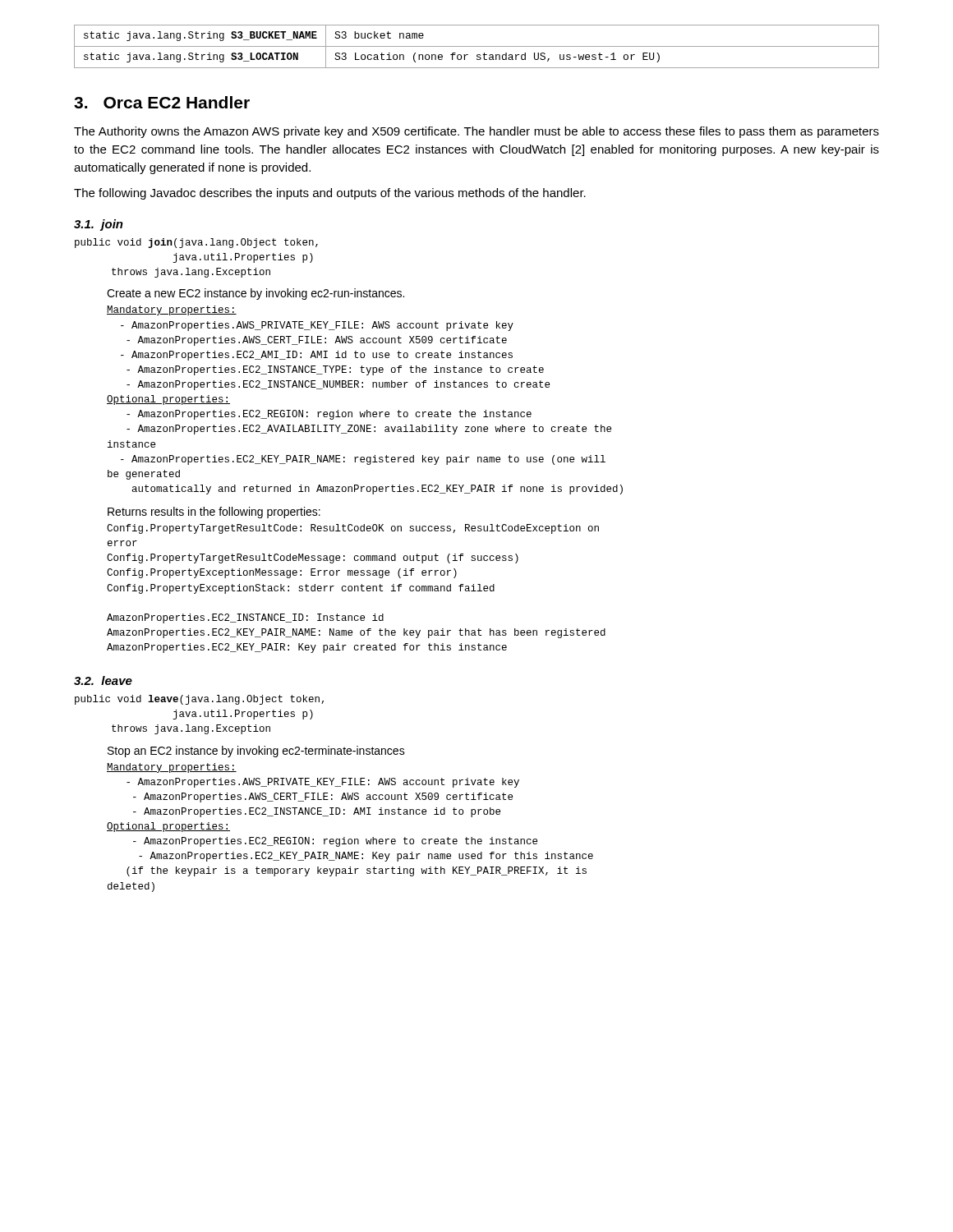Point to the block beginning "Config.PropertyTargetResultCode: ResultCodeOK on success, ResultCodeException on"
953x1232 pixels.
point(356,589)
